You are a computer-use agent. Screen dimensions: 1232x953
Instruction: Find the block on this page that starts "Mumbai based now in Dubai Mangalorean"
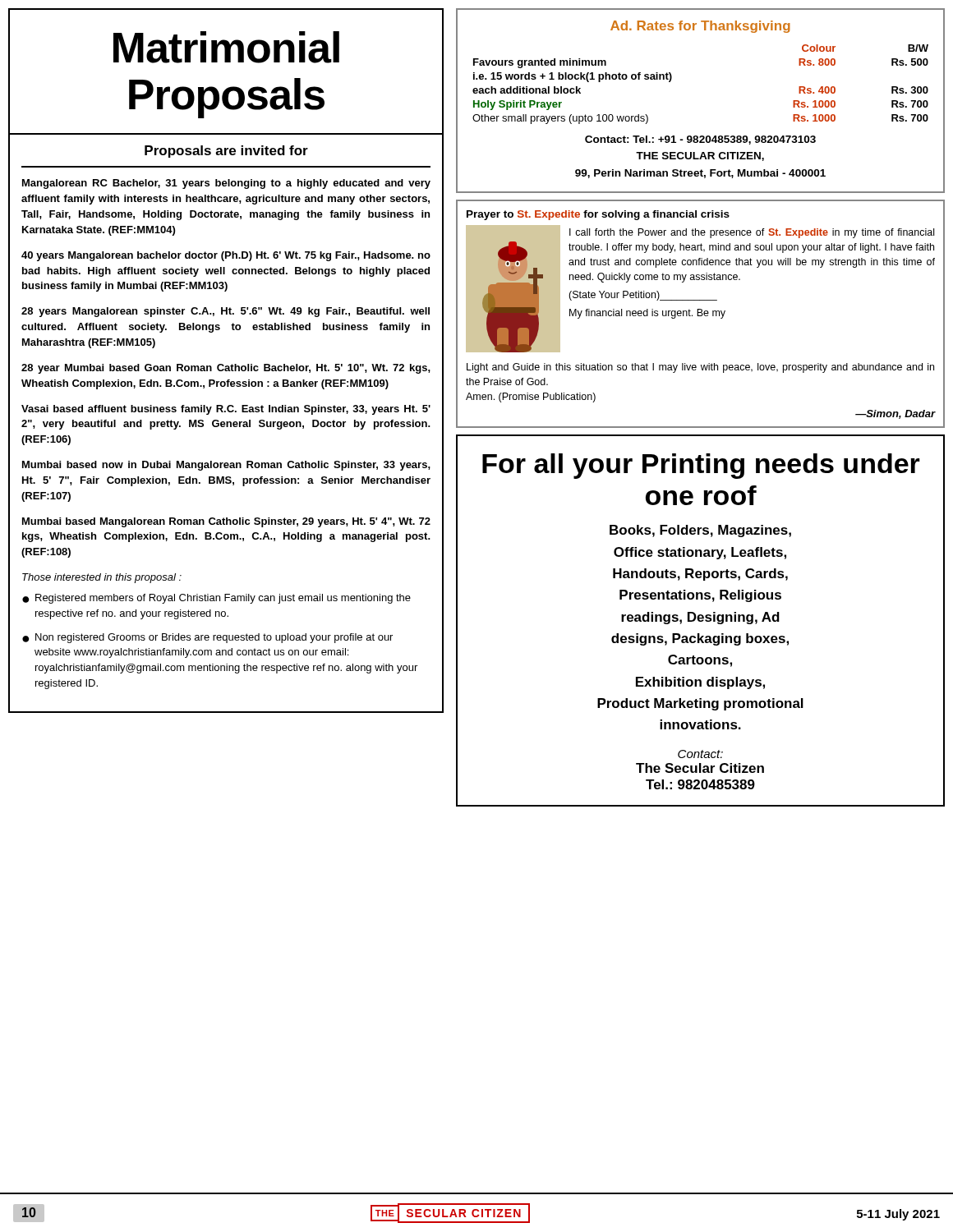click(x=226, y=481)
